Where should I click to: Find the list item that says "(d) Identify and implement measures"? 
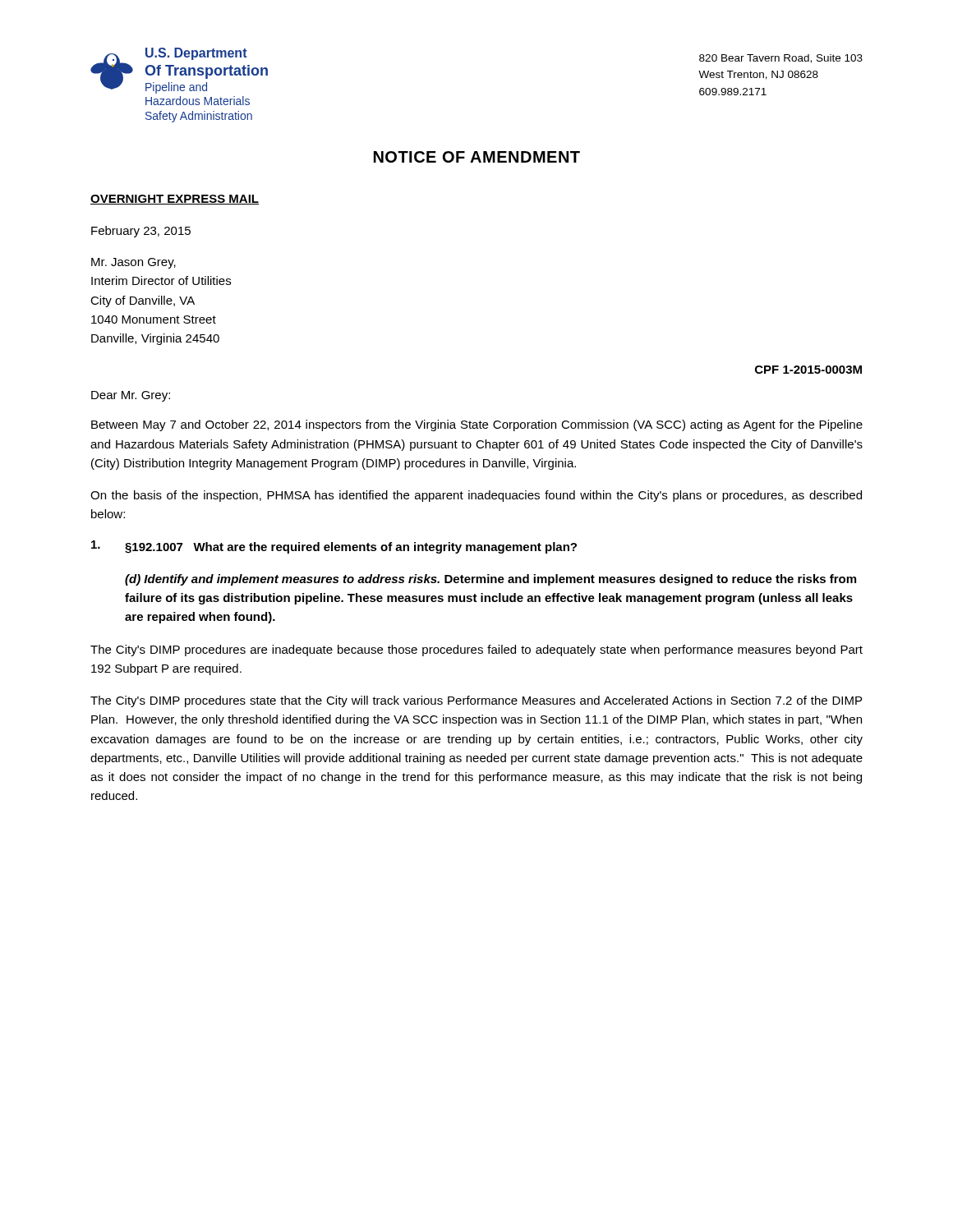coord(491,598)
